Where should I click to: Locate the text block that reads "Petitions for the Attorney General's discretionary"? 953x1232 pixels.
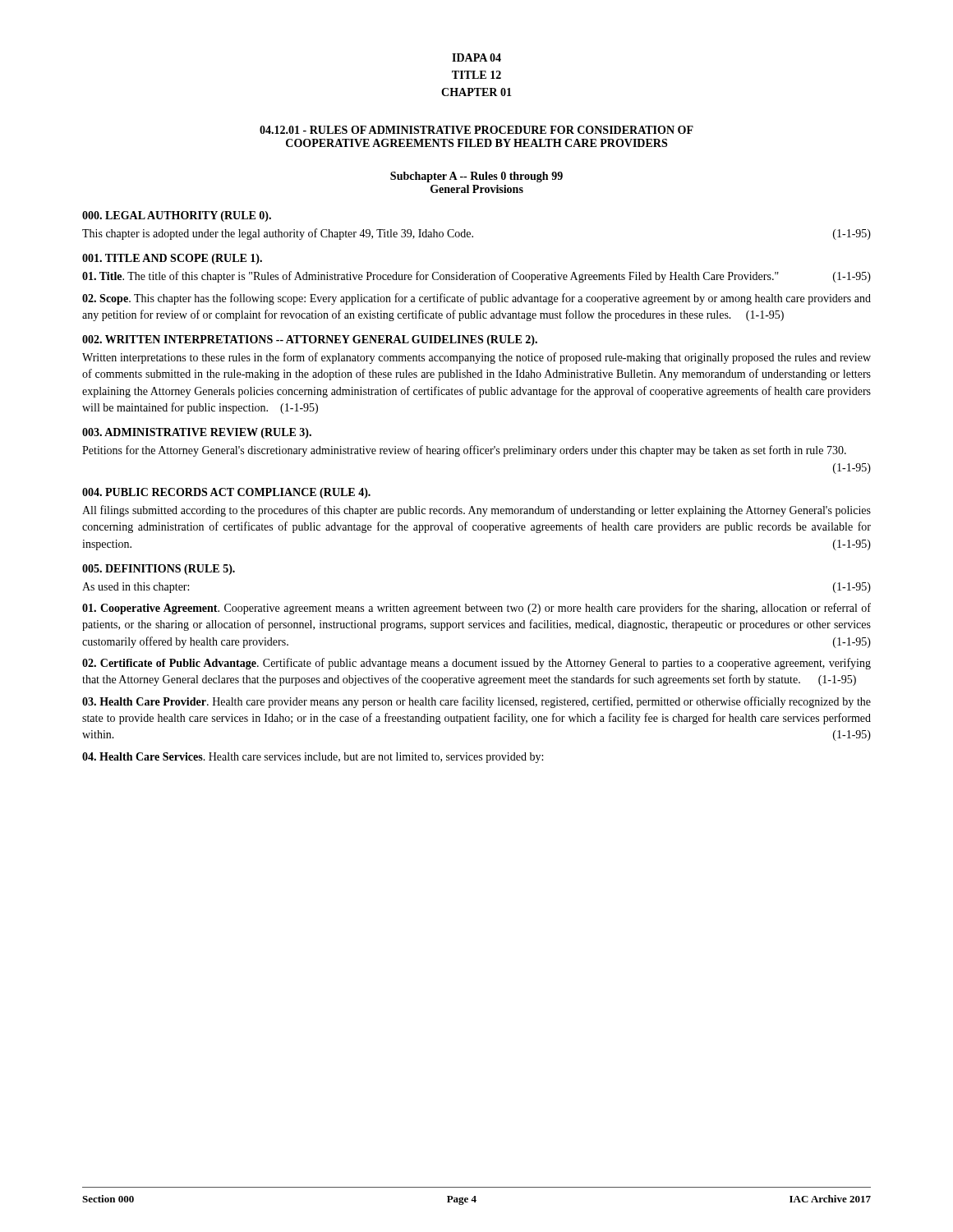point(476,460)
